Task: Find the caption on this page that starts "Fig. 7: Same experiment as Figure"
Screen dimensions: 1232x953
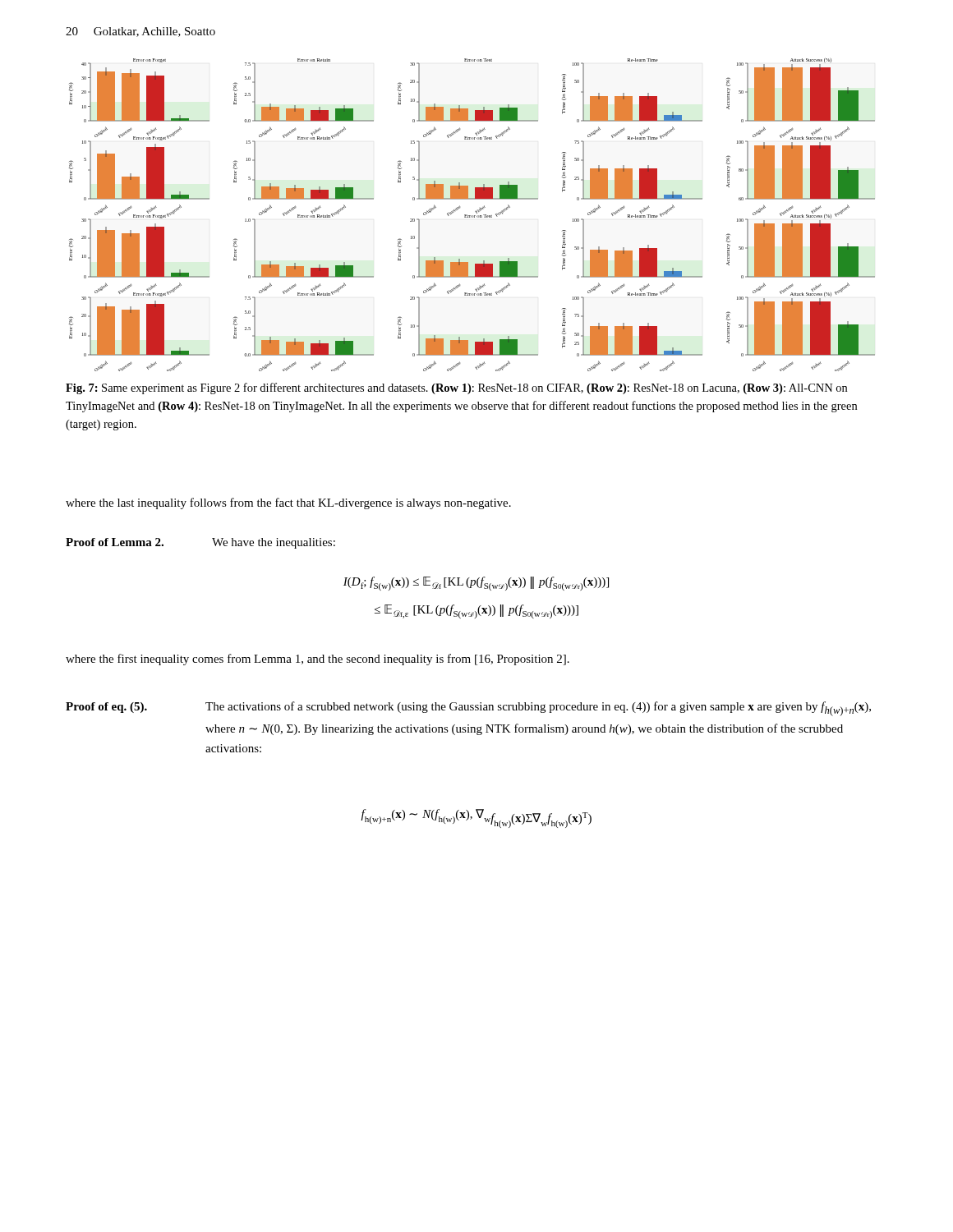Action: (x=462, y=406)
